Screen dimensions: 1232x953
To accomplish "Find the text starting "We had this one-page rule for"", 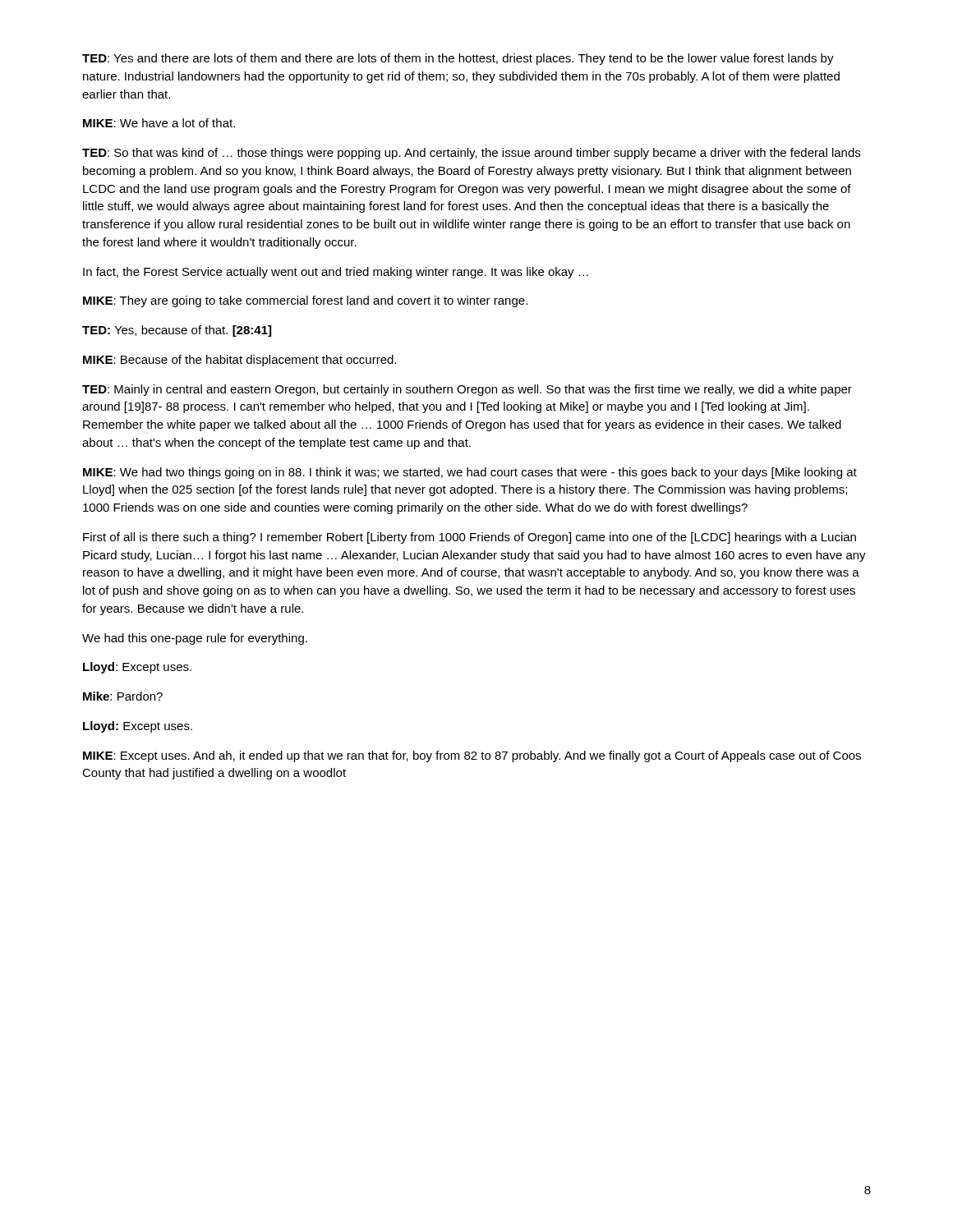I will click(x=195, y=637).
